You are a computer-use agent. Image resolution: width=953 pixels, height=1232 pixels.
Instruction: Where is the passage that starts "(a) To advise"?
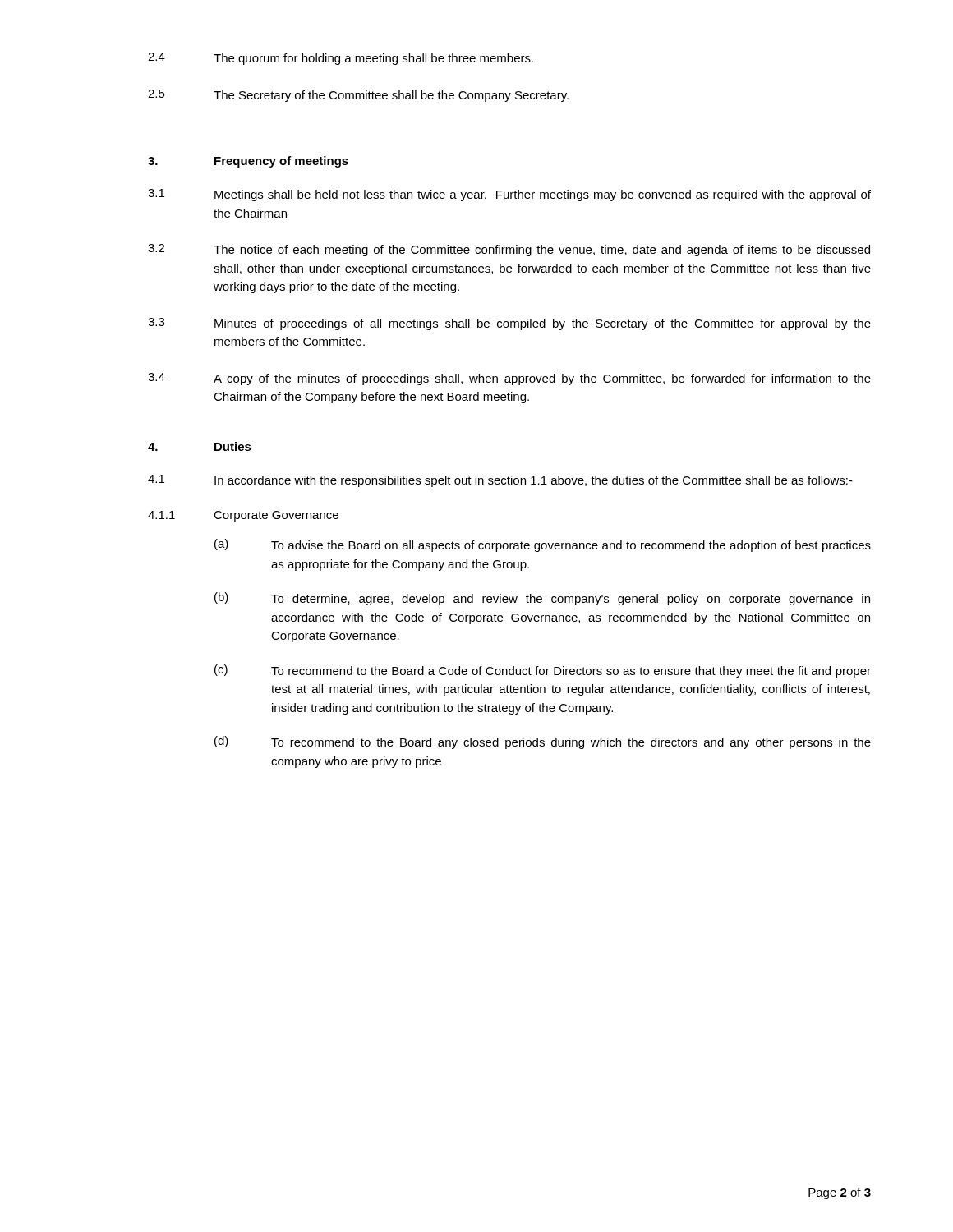[x=542, y=555]
